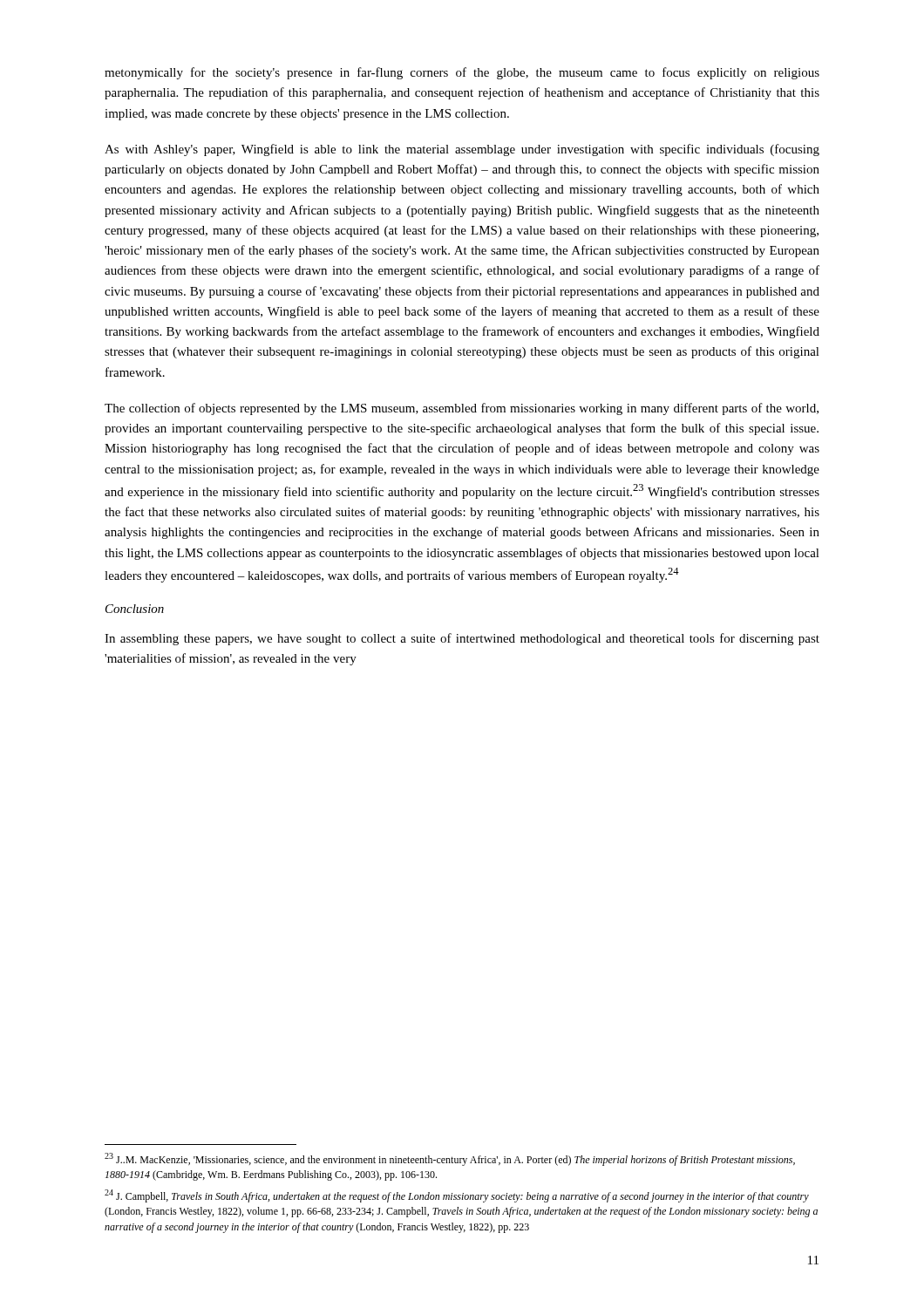Find the block on this page that starts "In assembling these papers, we"
The image size is (924, 1308).
(462, 648)
